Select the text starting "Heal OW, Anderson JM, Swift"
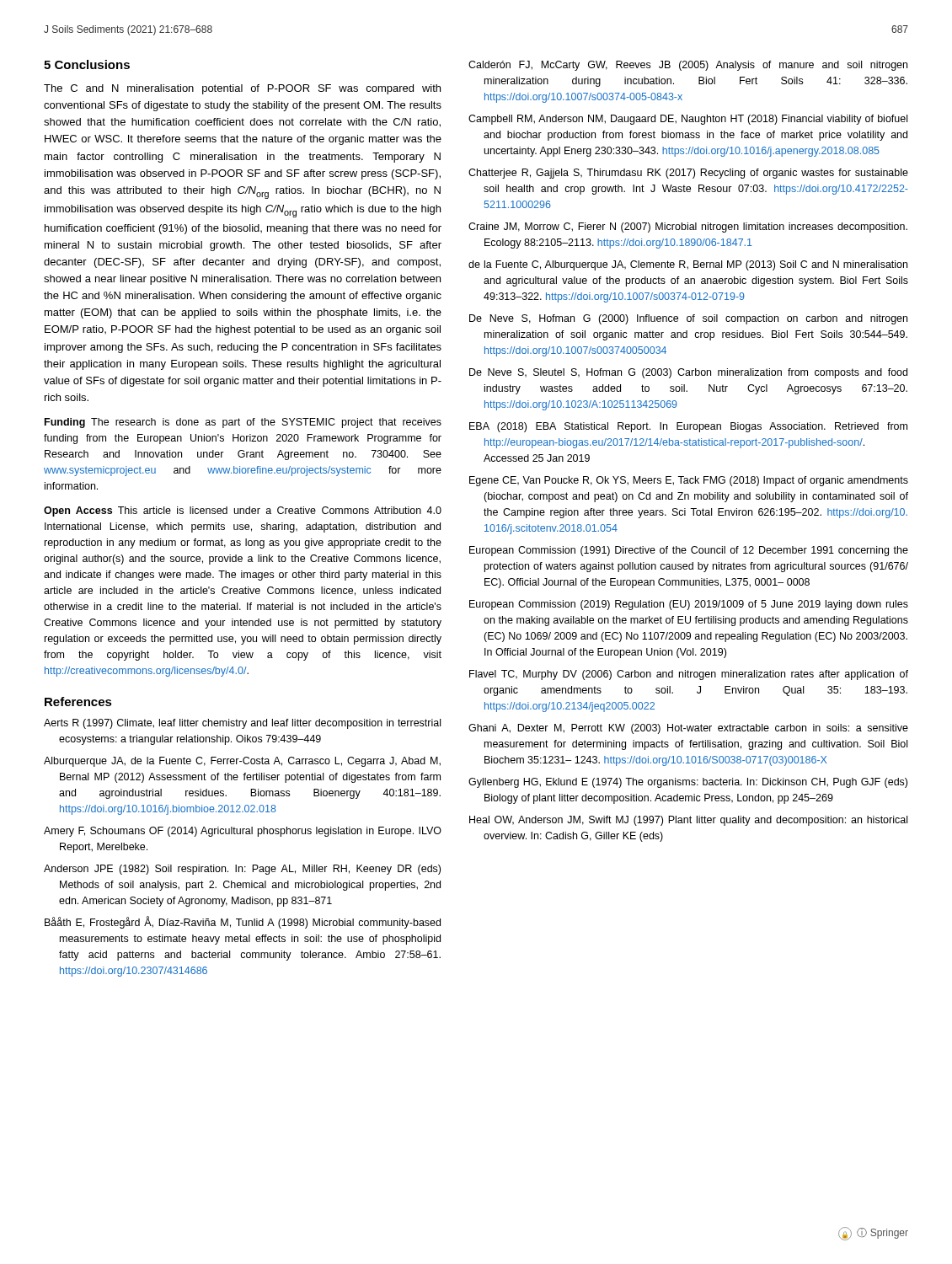Screen dimensions: 1264x952 (x=688, y=828)
